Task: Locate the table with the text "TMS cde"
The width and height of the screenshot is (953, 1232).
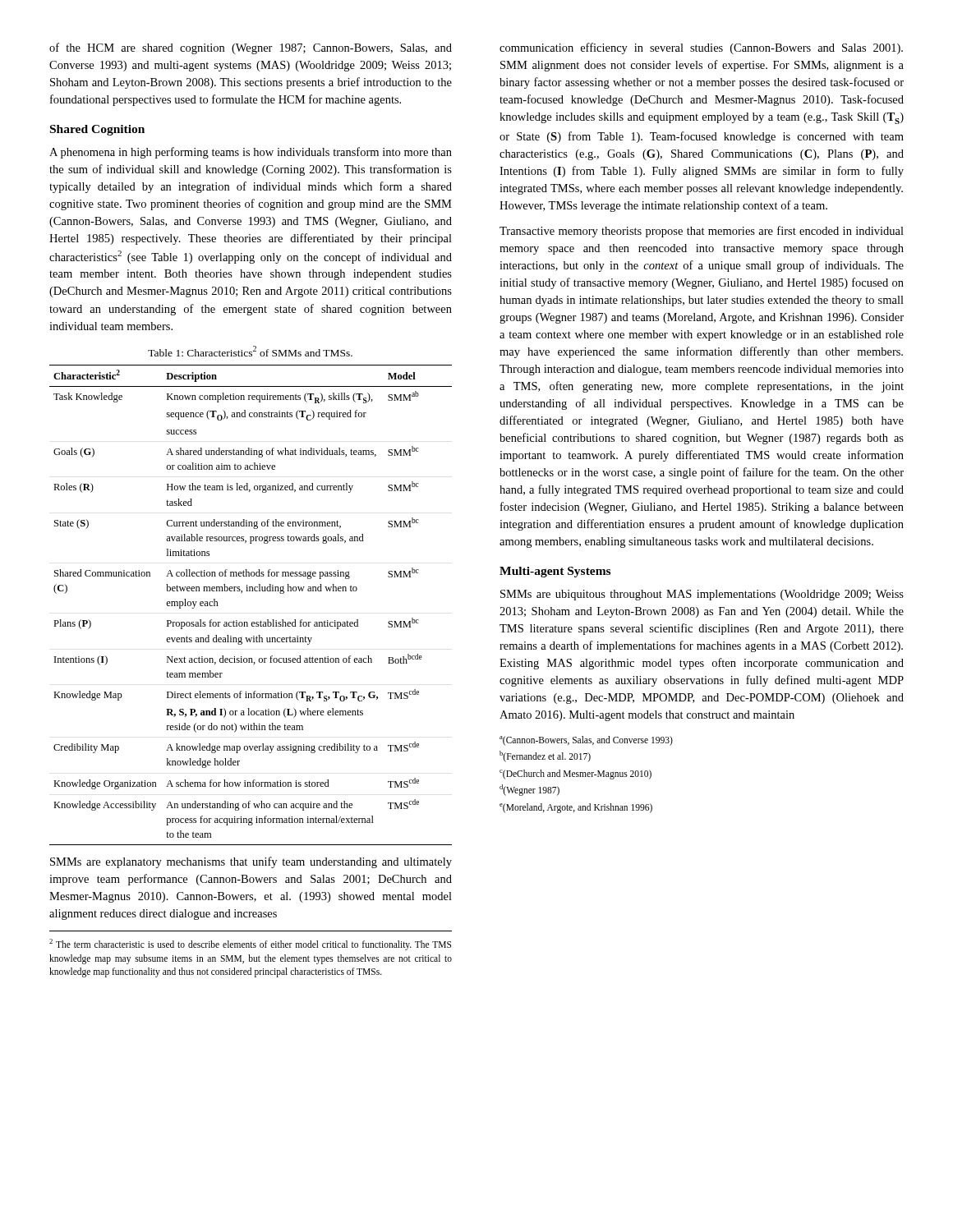Action: tap(251, 605)
